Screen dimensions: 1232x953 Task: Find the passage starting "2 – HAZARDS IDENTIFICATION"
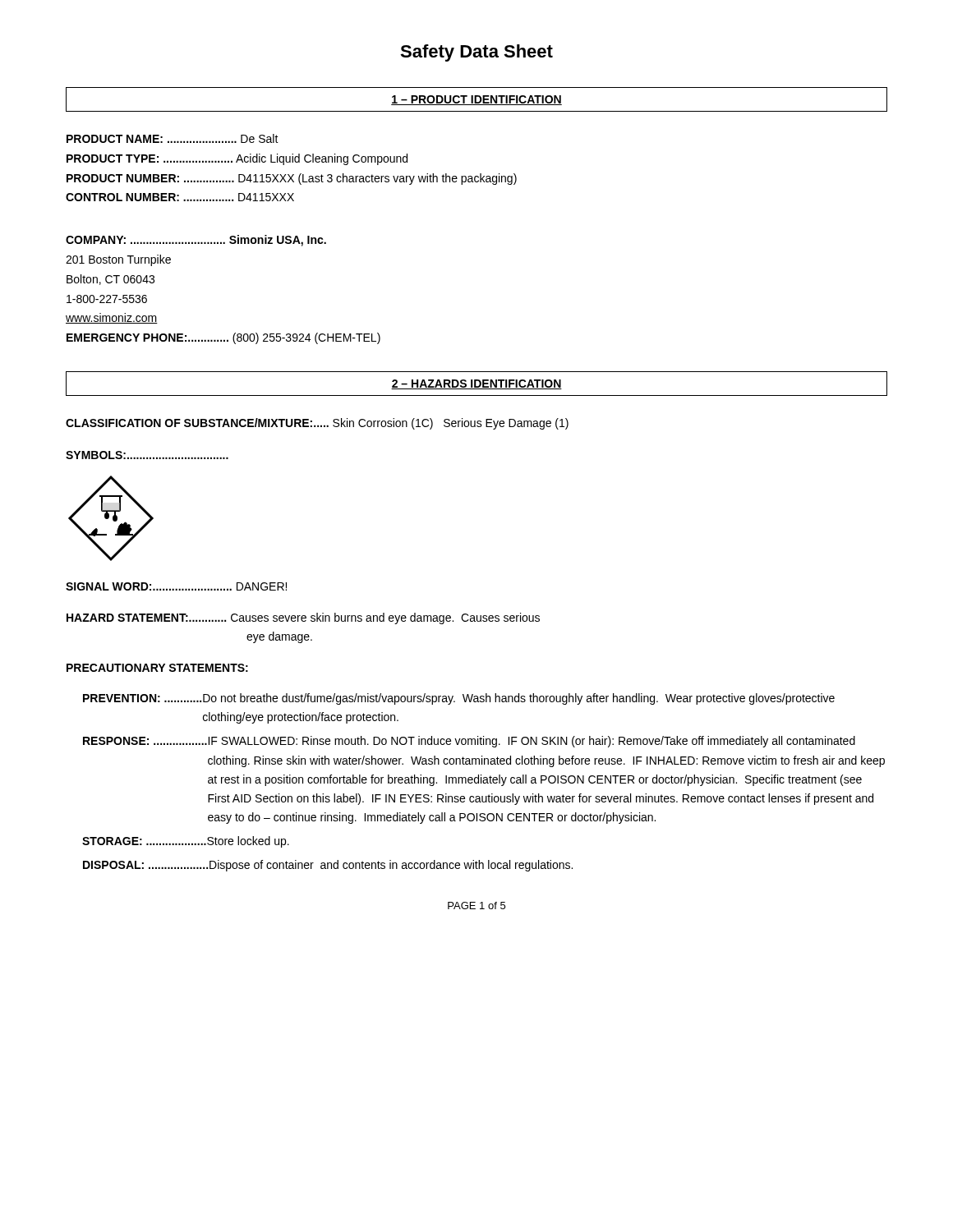click(476, 384)
